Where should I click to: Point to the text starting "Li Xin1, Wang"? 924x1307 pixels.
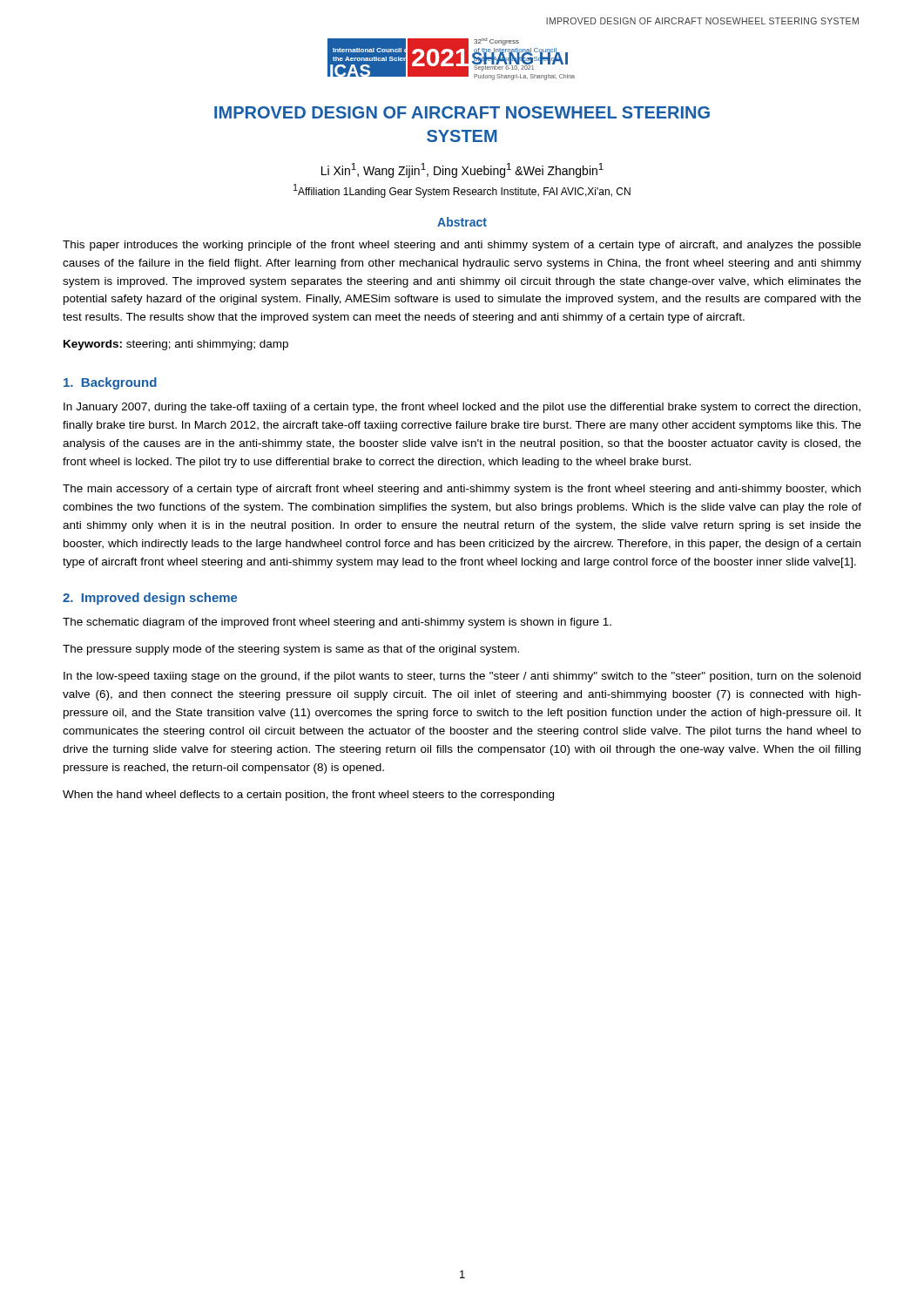click(x=462, y=169)
